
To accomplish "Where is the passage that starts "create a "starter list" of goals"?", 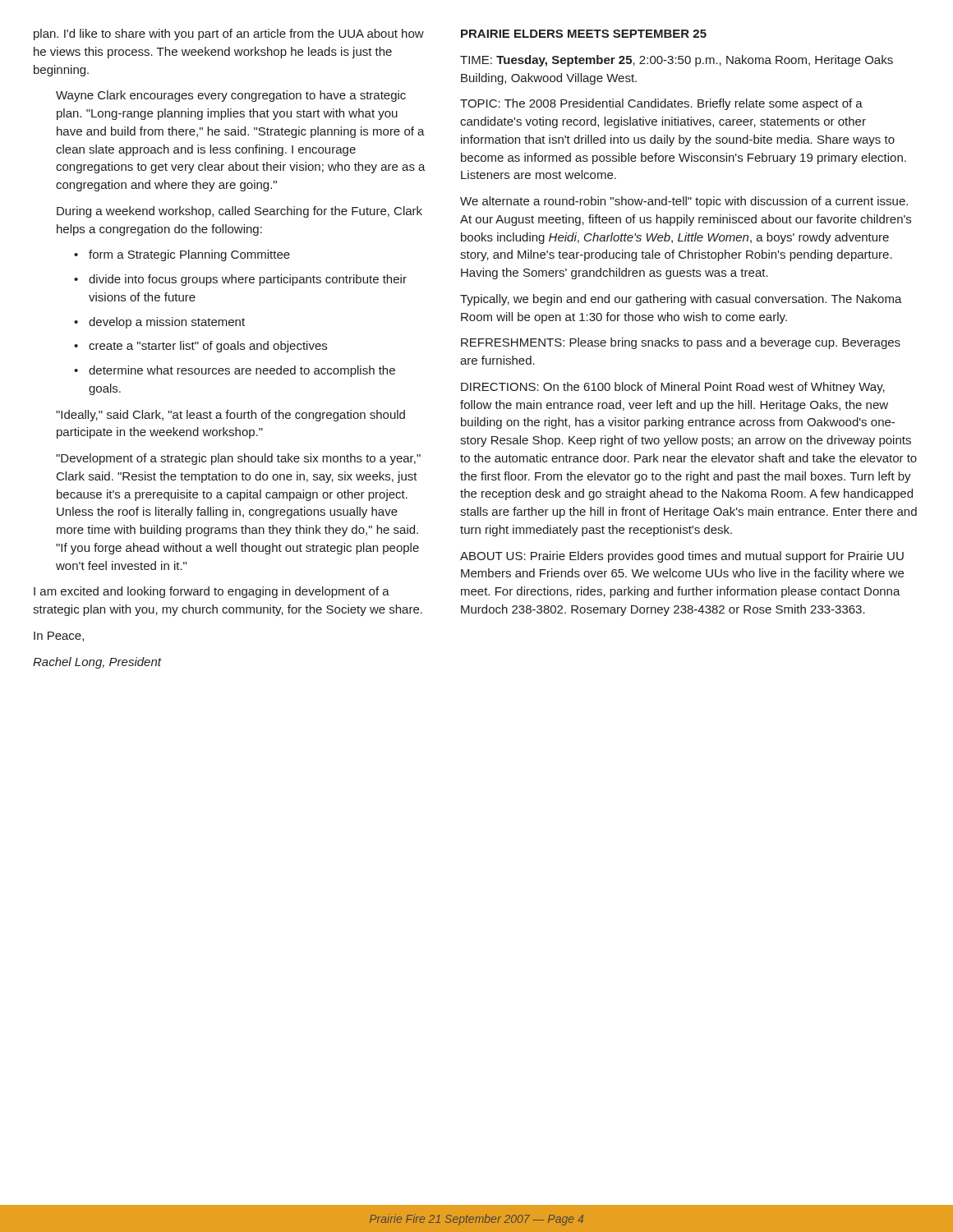I will [208, 346].
